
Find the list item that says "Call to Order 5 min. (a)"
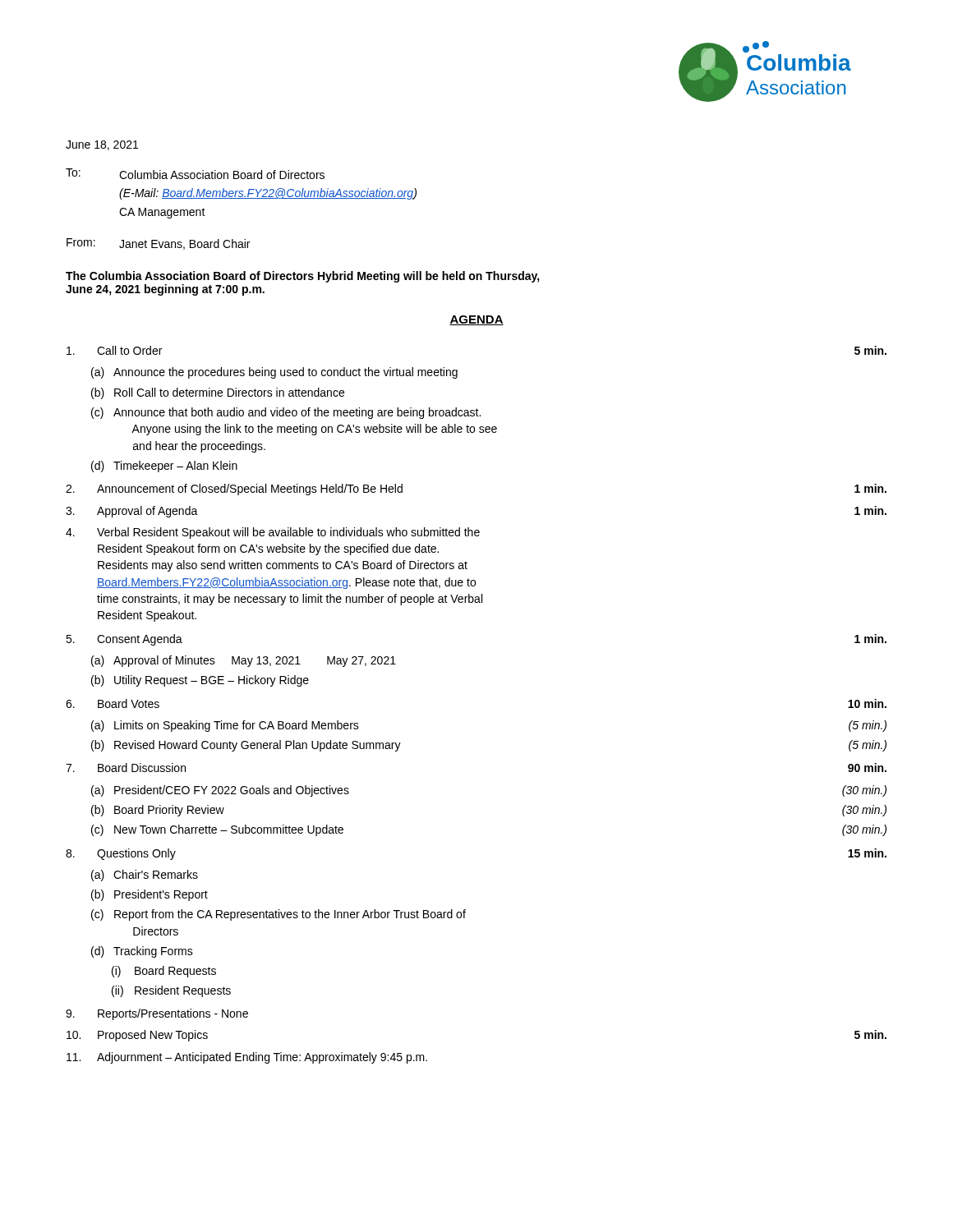point(476,408)
